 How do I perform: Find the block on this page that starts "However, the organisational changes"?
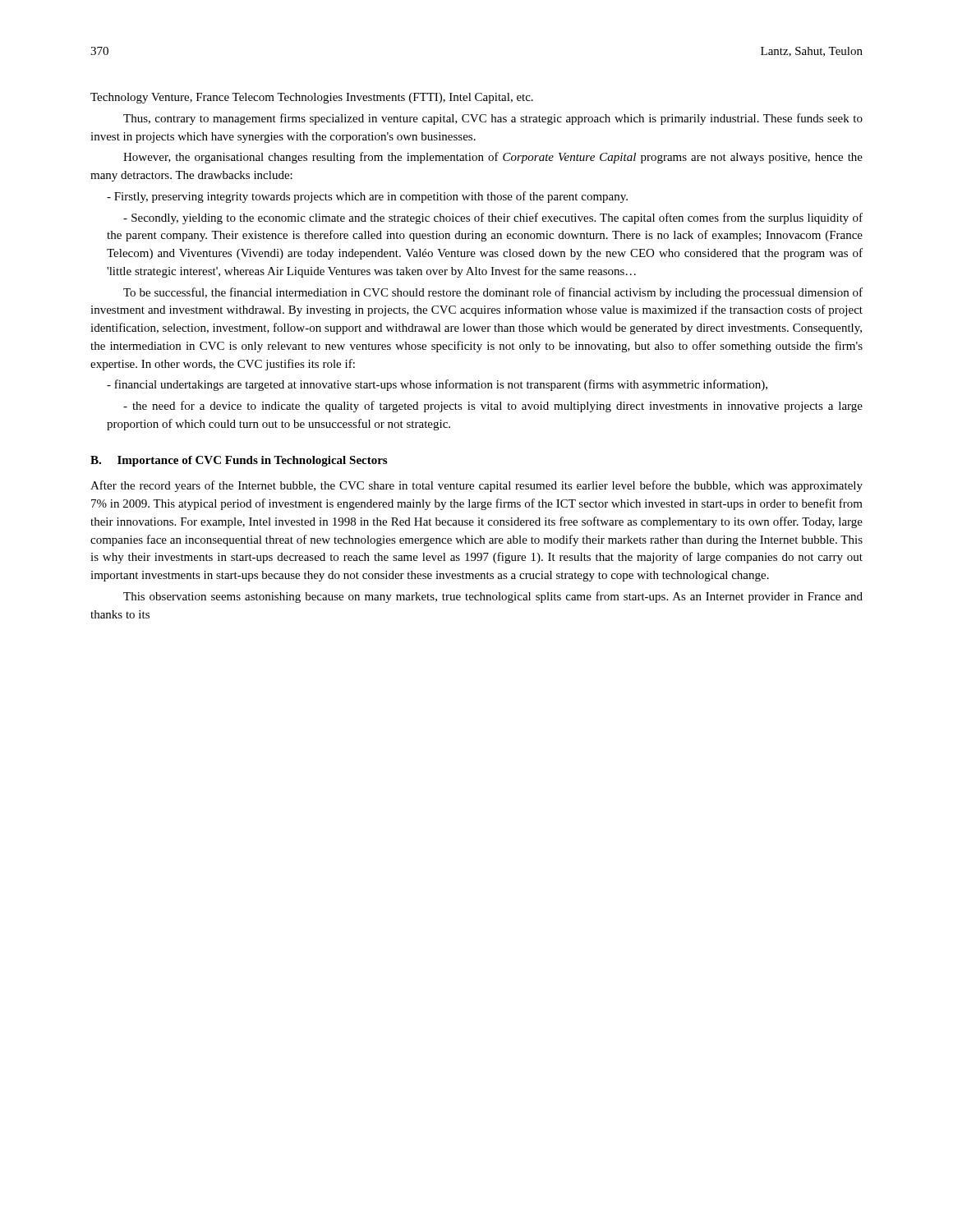point(476,167)
